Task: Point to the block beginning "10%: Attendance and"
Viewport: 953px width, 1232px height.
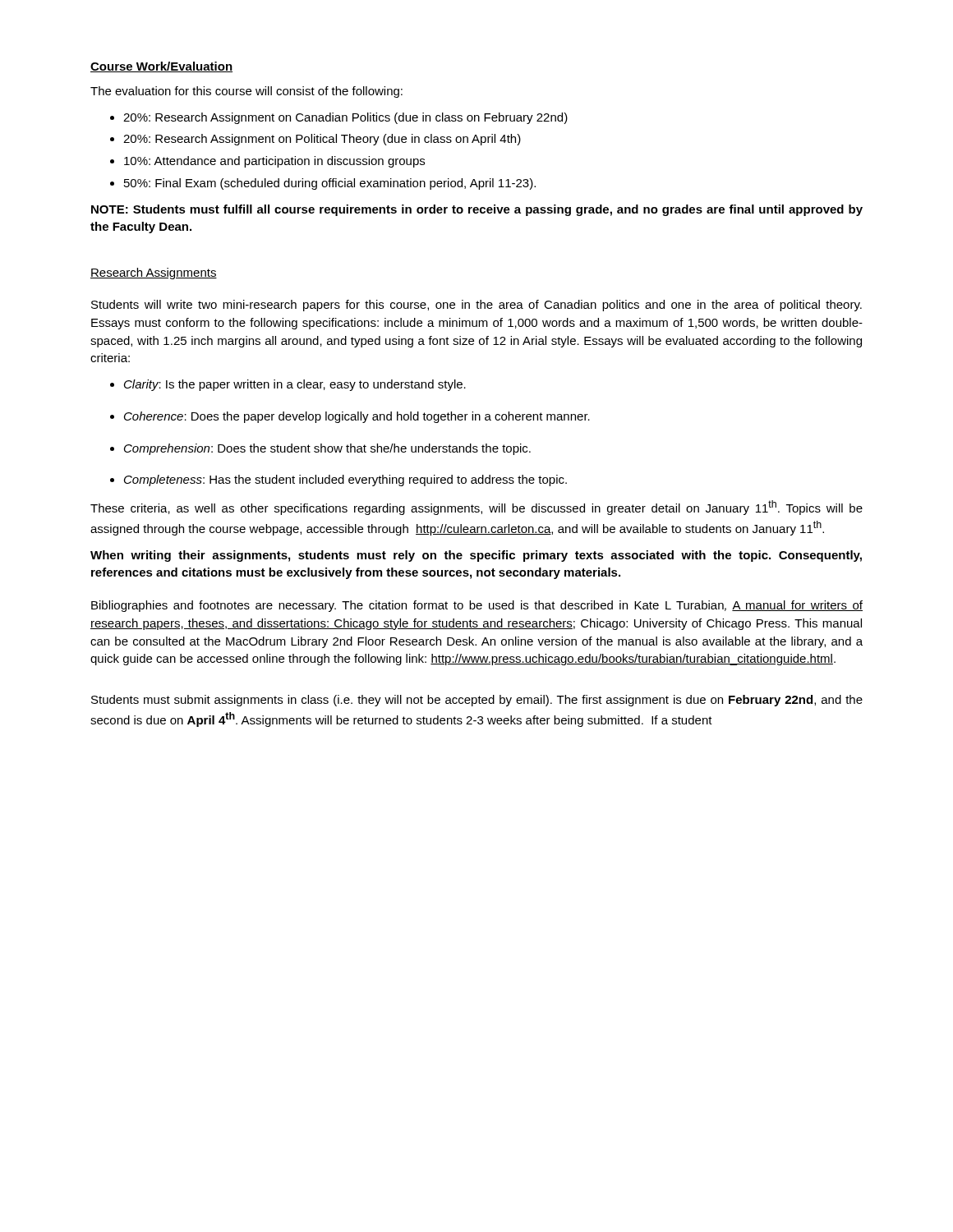Action: tap(274, 162)
